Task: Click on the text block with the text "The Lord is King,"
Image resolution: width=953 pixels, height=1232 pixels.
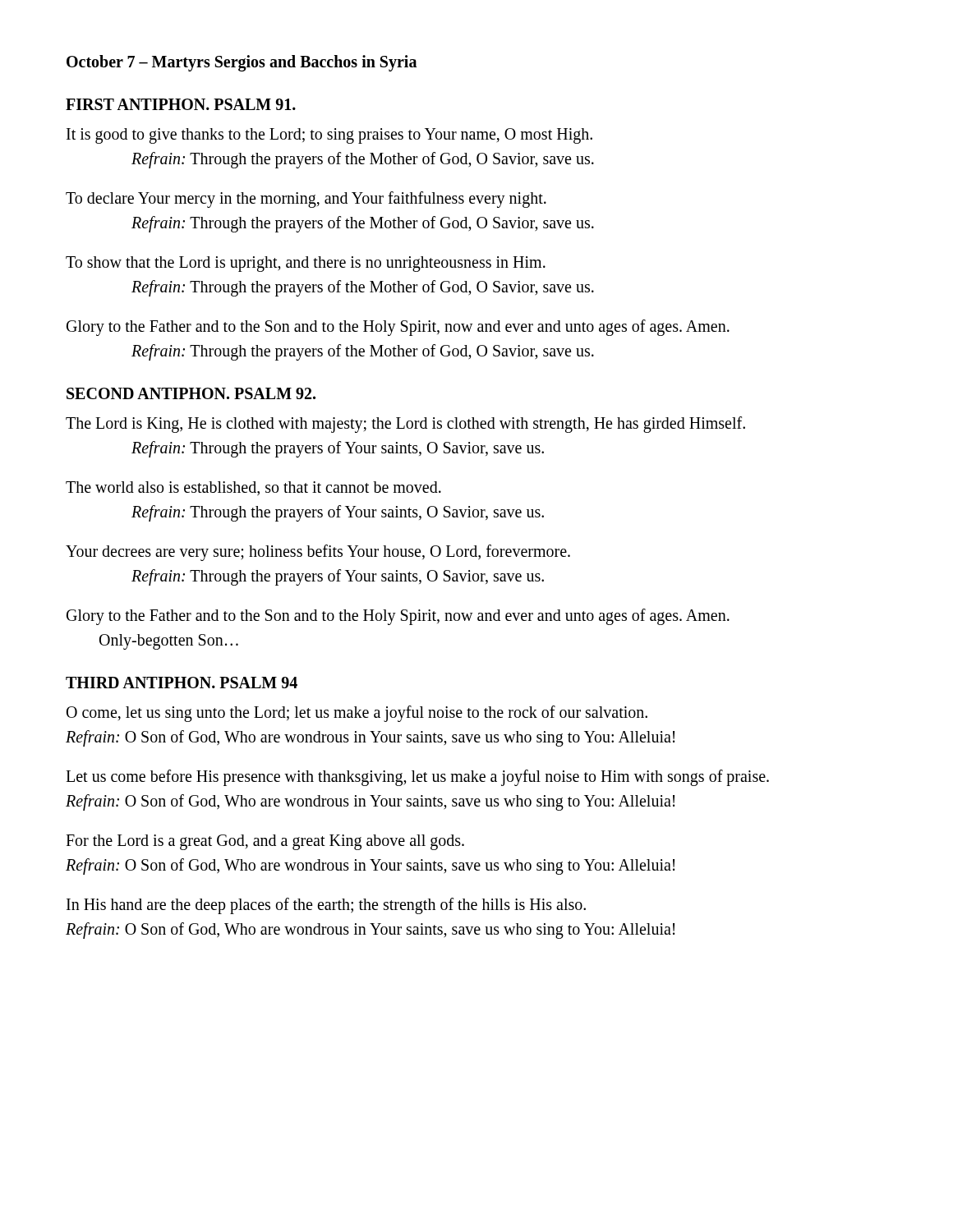Action: point(406,435)
